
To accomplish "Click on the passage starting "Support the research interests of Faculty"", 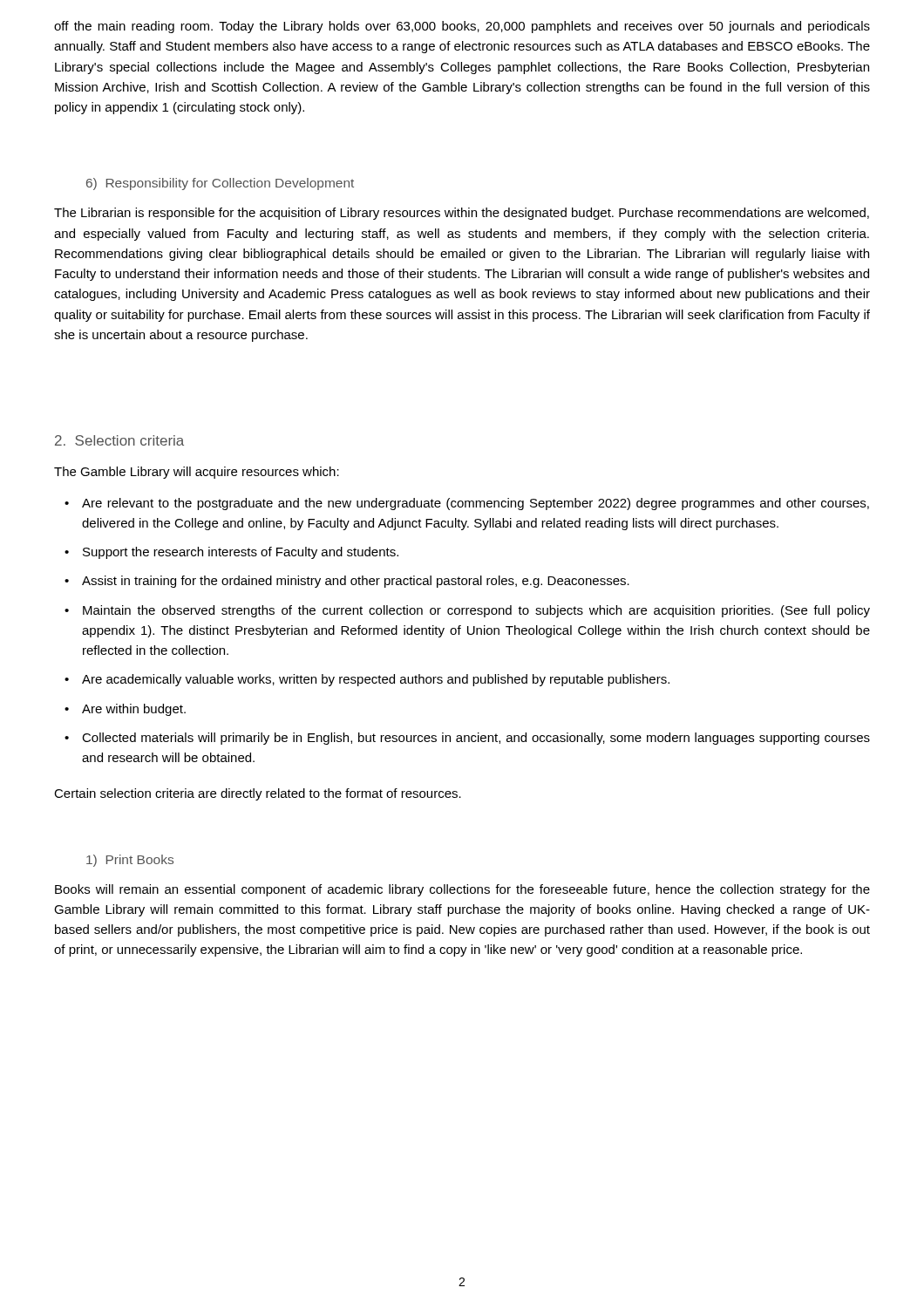I will tap(231, 553).
